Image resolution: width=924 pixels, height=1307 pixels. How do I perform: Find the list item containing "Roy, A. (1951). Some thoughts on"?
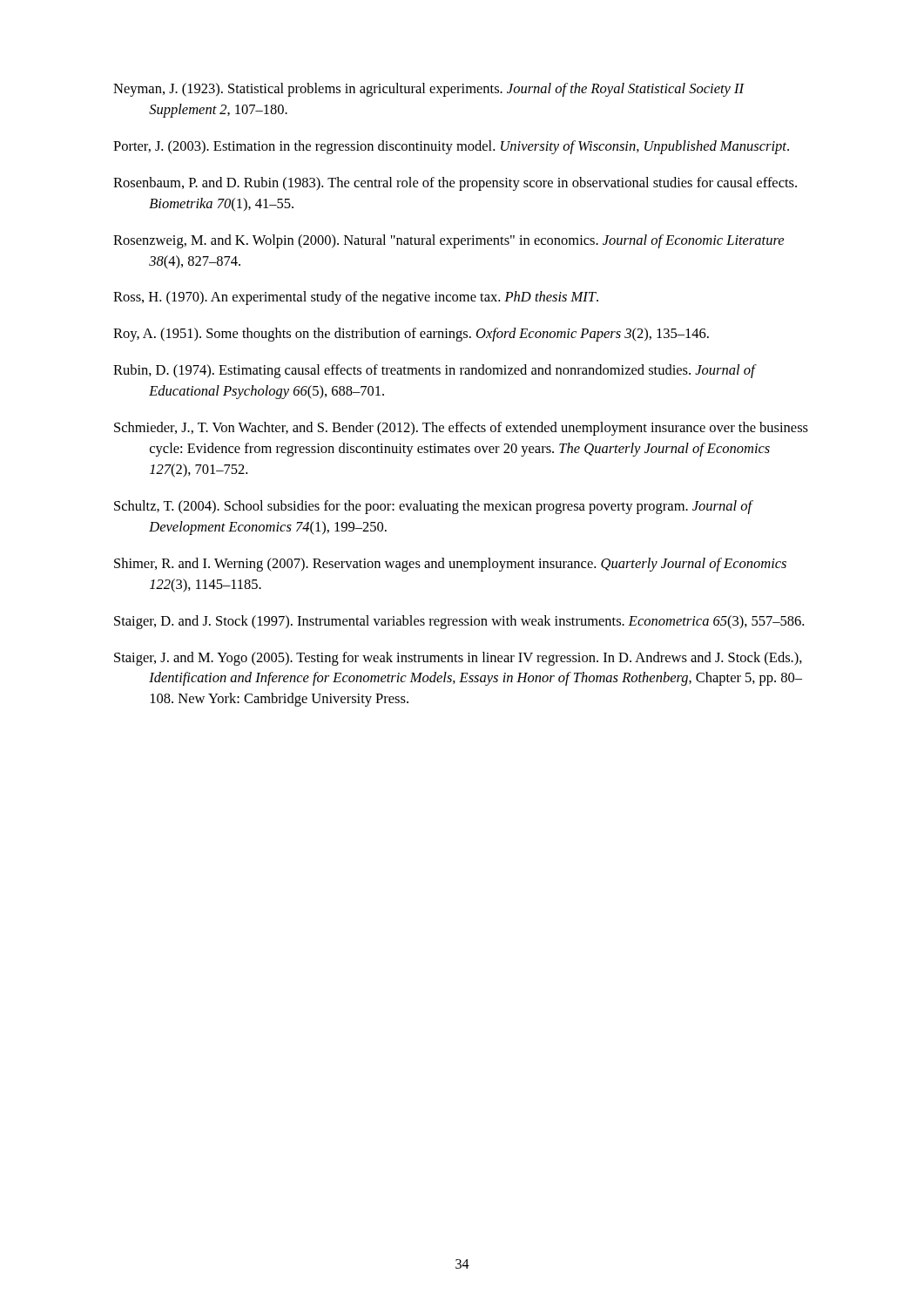tap(411, 334)
